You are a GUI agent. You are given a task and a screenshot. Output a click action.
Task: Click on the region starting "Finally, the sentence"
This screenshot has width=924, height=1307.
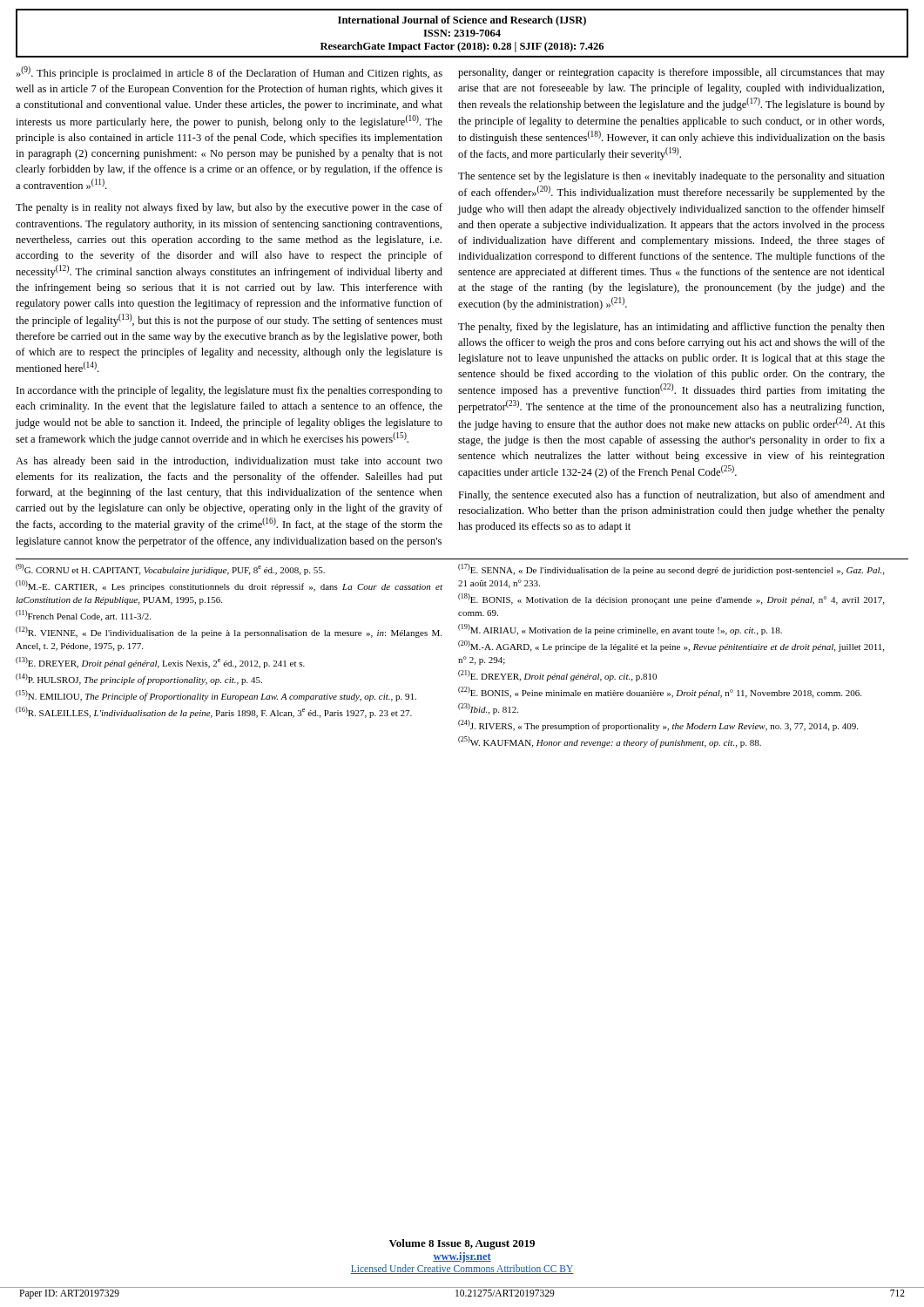point(671,510)
